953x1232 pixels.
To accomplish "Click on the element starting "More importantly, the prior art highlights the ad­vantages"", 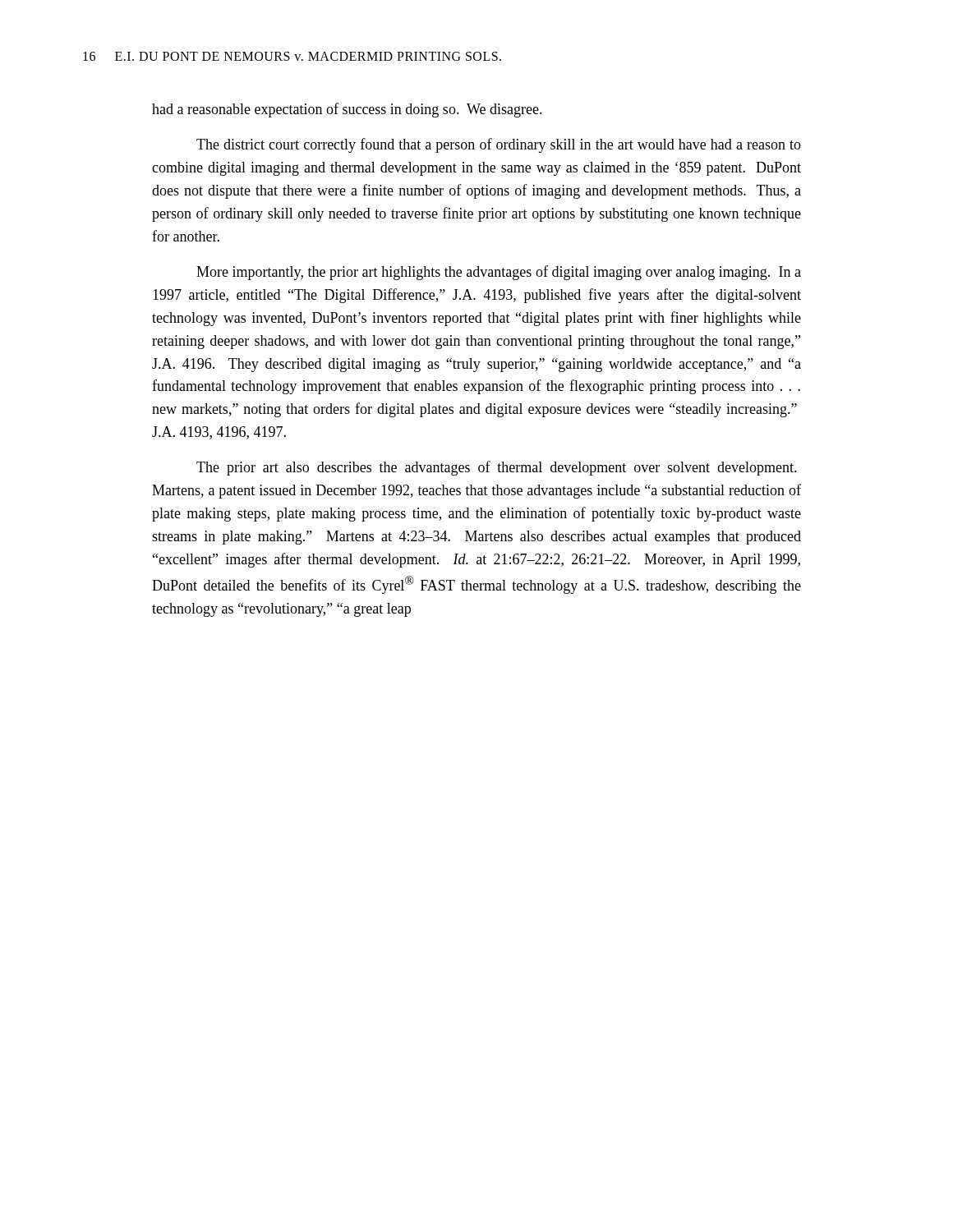I will (476, 352).
